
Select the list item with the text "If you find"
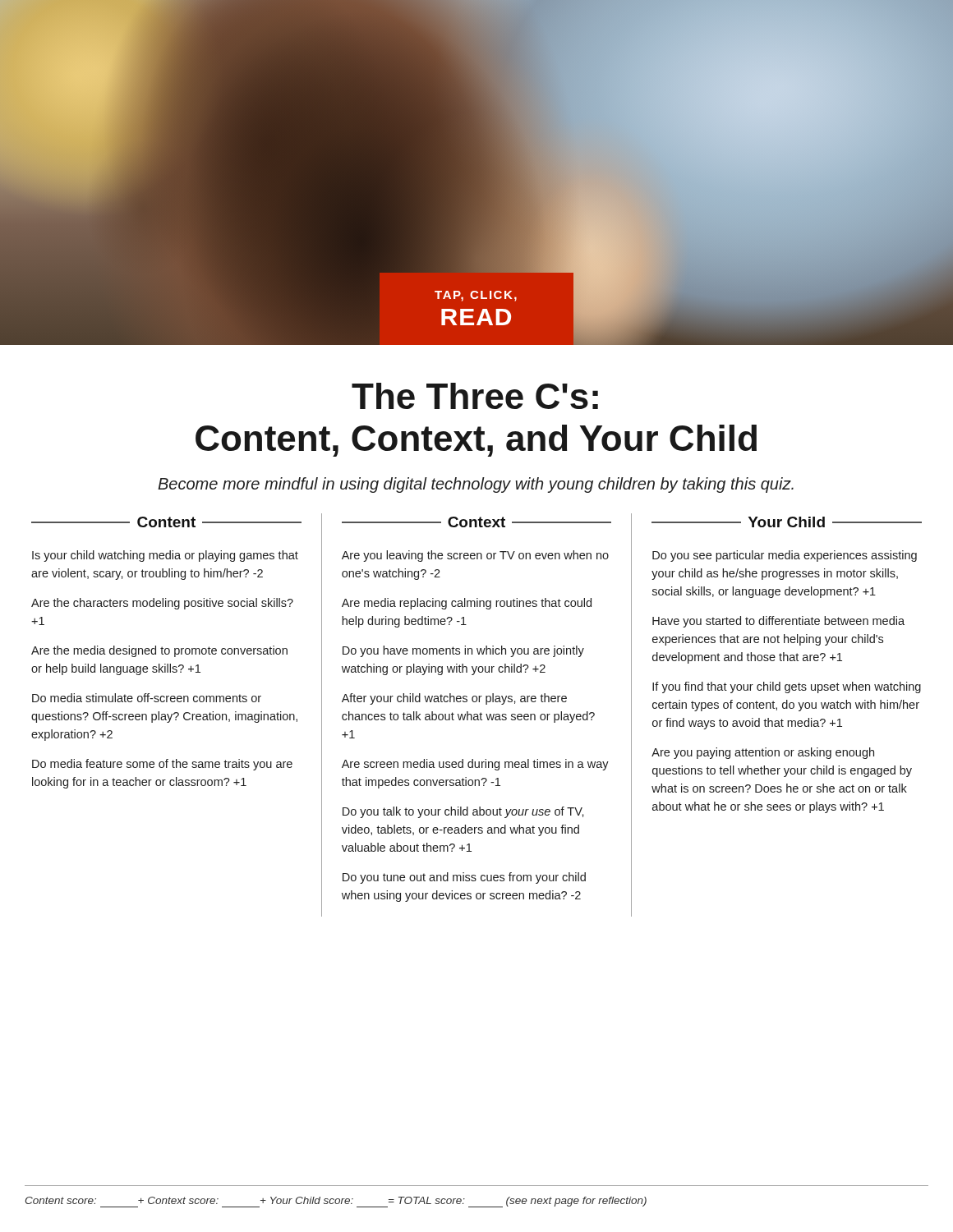(x=787, y=705)
